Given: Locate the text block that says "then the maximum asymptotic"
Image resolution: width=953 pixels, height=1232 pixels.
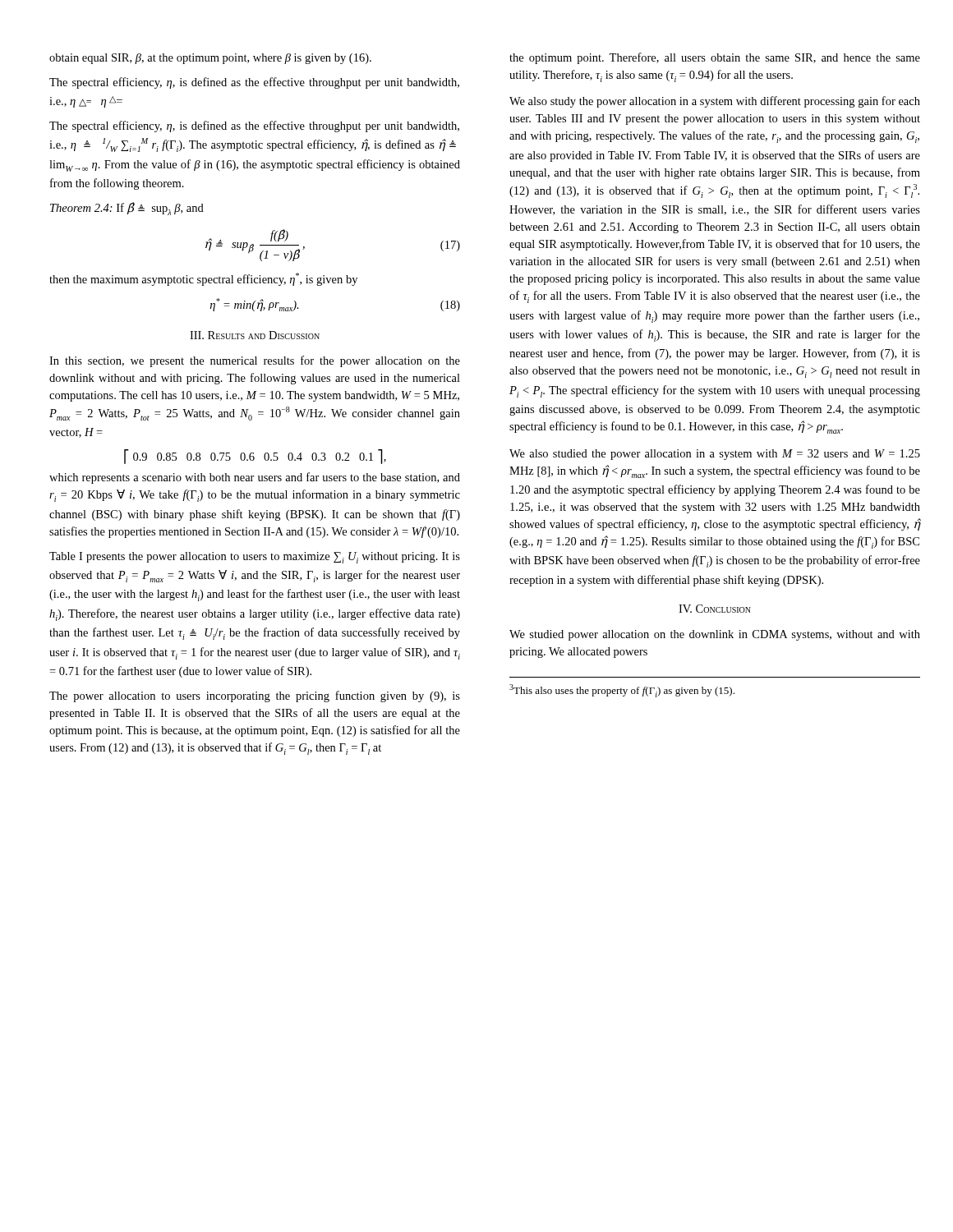Looking at the screenshot, I should pos(255,279).
